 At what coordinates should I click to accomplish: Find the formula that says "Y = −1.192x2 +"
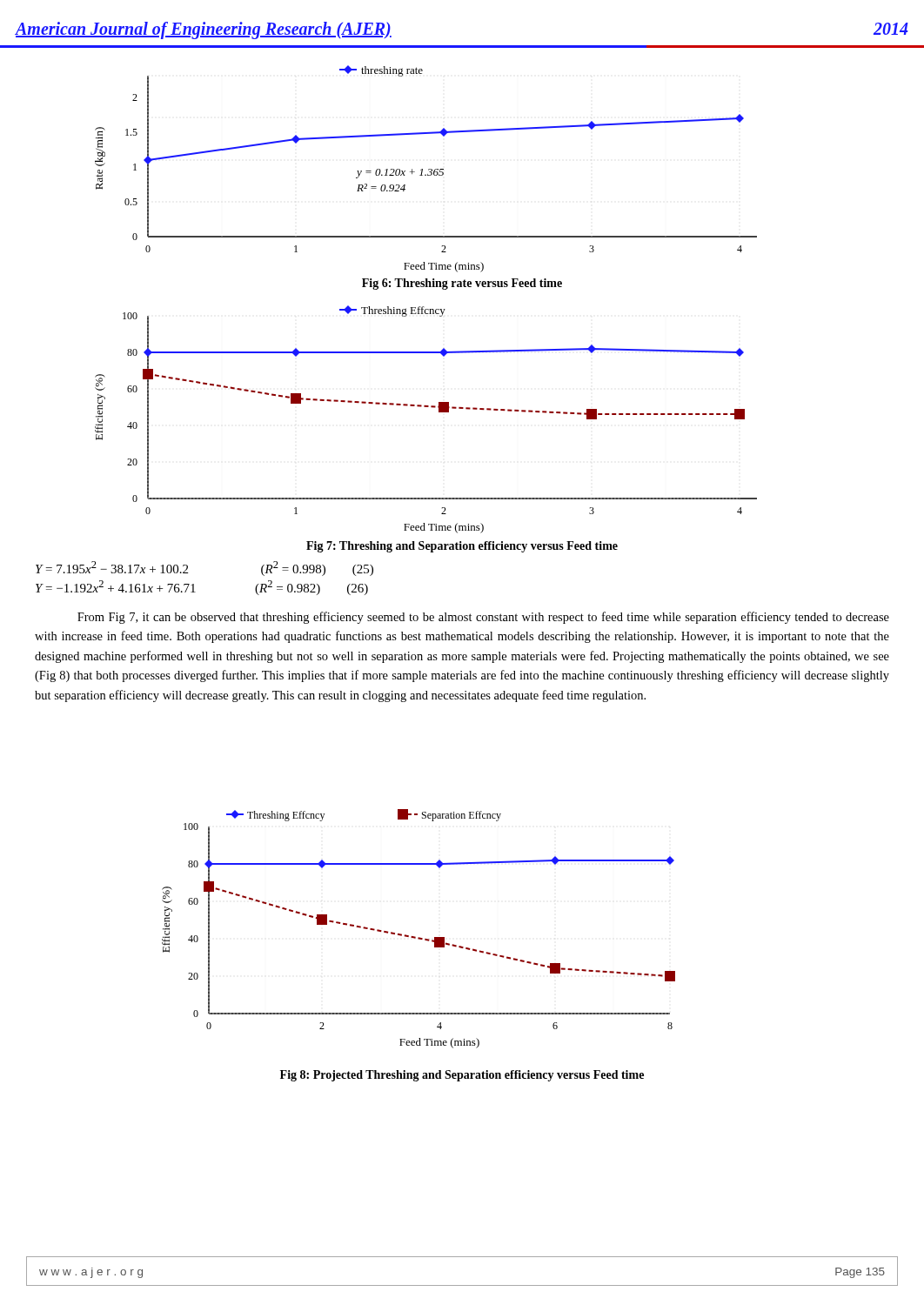pos(202,586)
